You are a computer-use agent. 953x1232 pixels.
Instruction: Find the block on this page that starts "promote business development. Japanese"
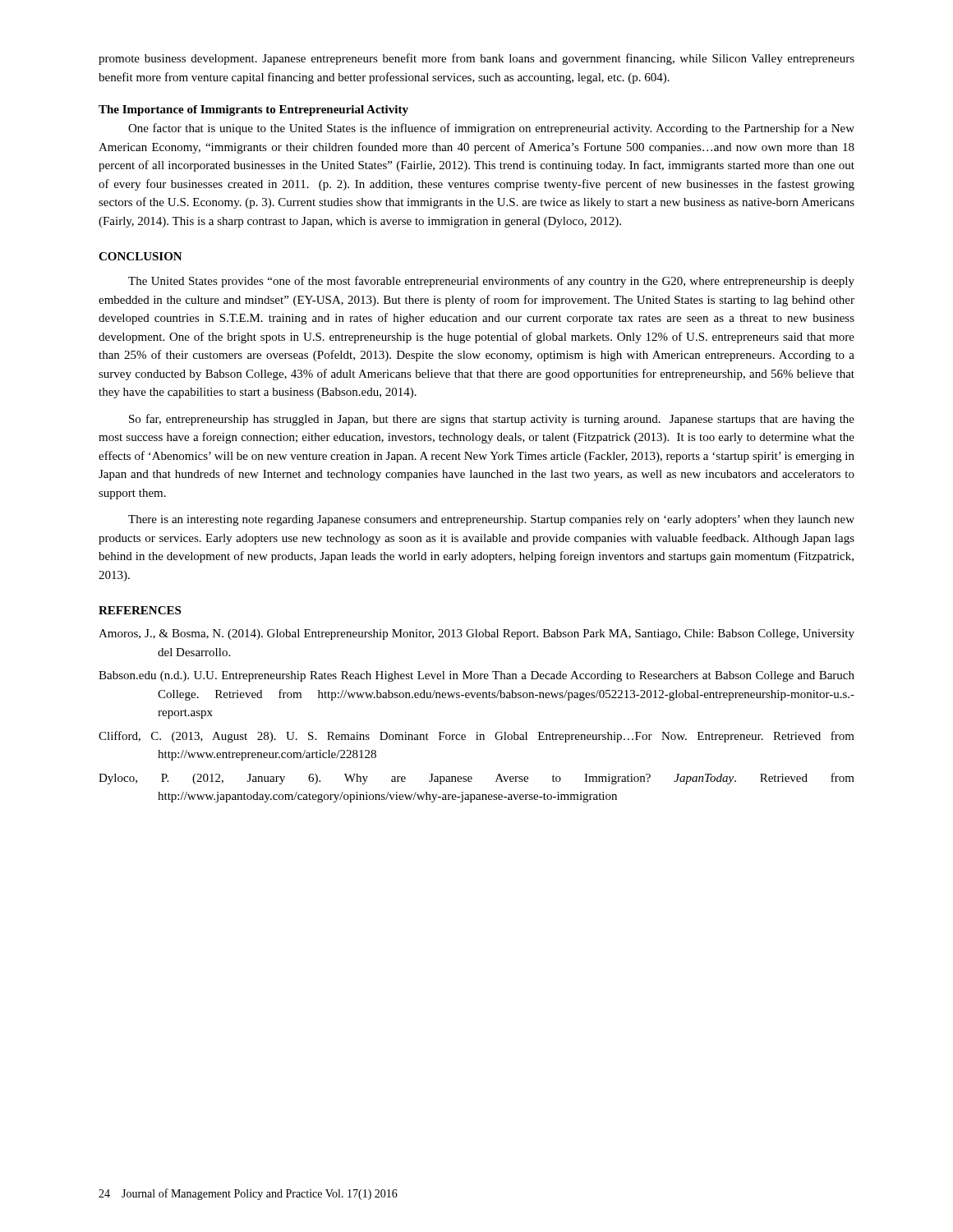[476, 68]
